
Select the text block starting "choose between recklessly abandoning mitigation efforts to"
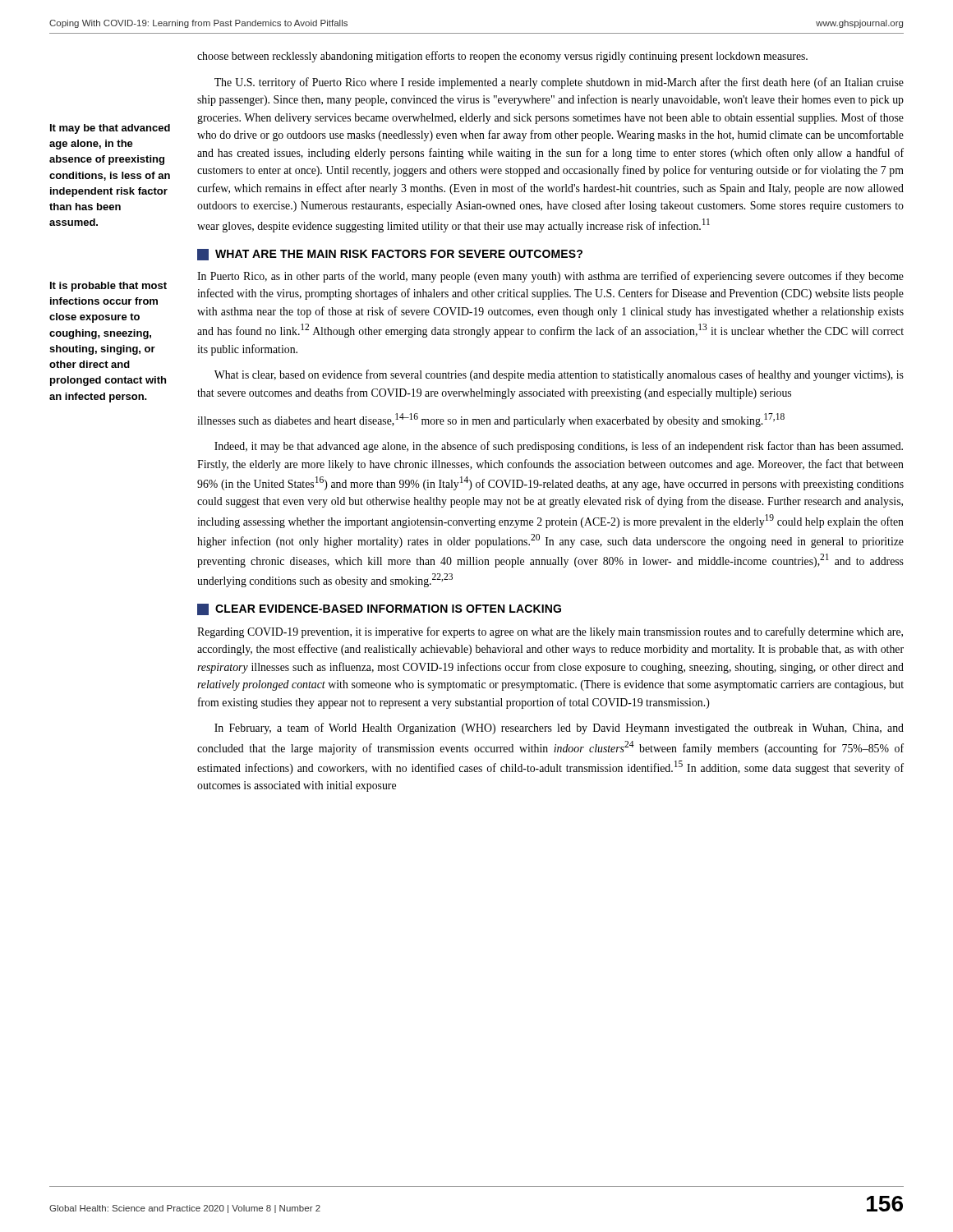point(550,141)
